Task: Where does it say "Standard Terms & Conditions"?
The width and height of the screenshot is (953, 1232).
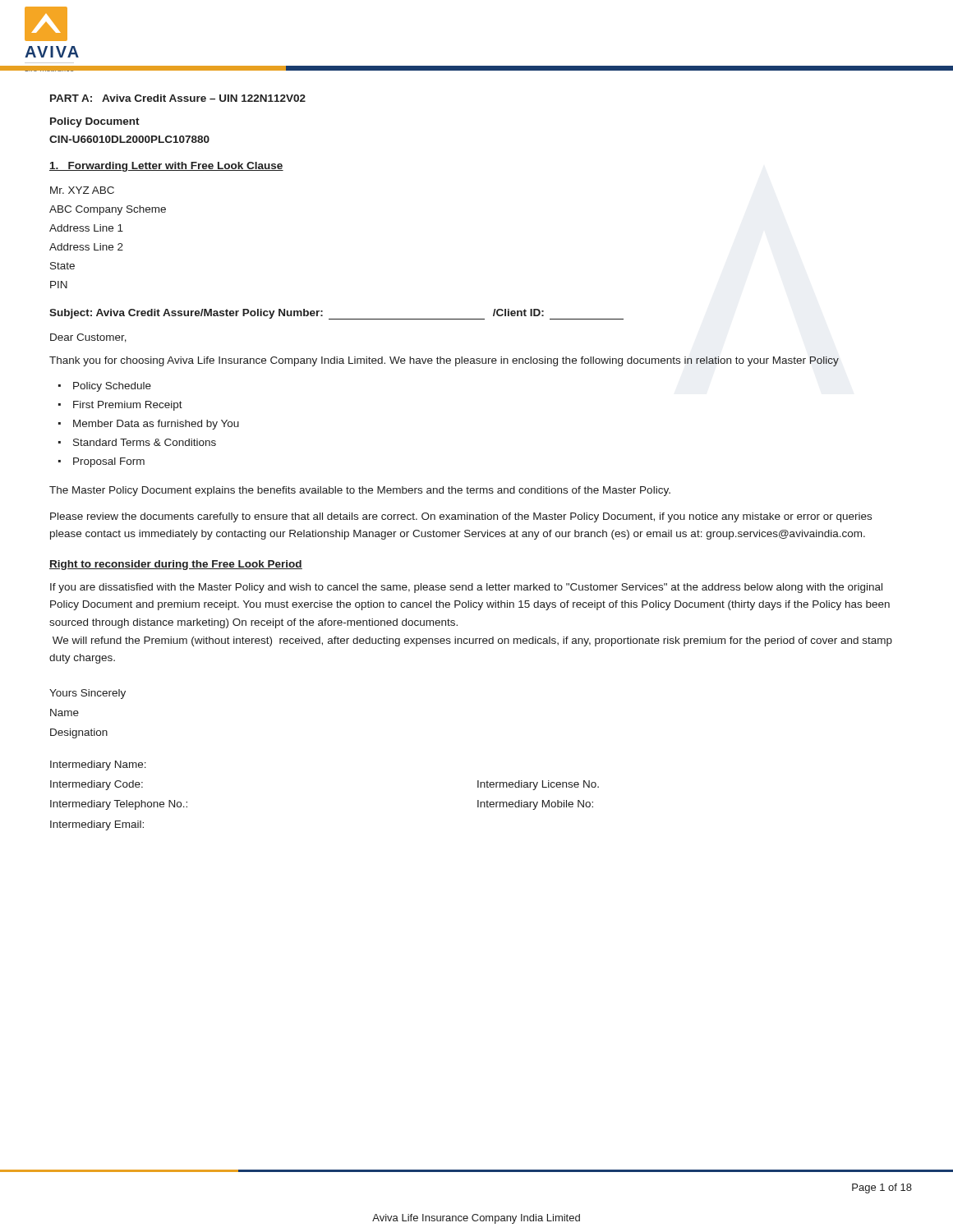Action: [x=144, y=442]
